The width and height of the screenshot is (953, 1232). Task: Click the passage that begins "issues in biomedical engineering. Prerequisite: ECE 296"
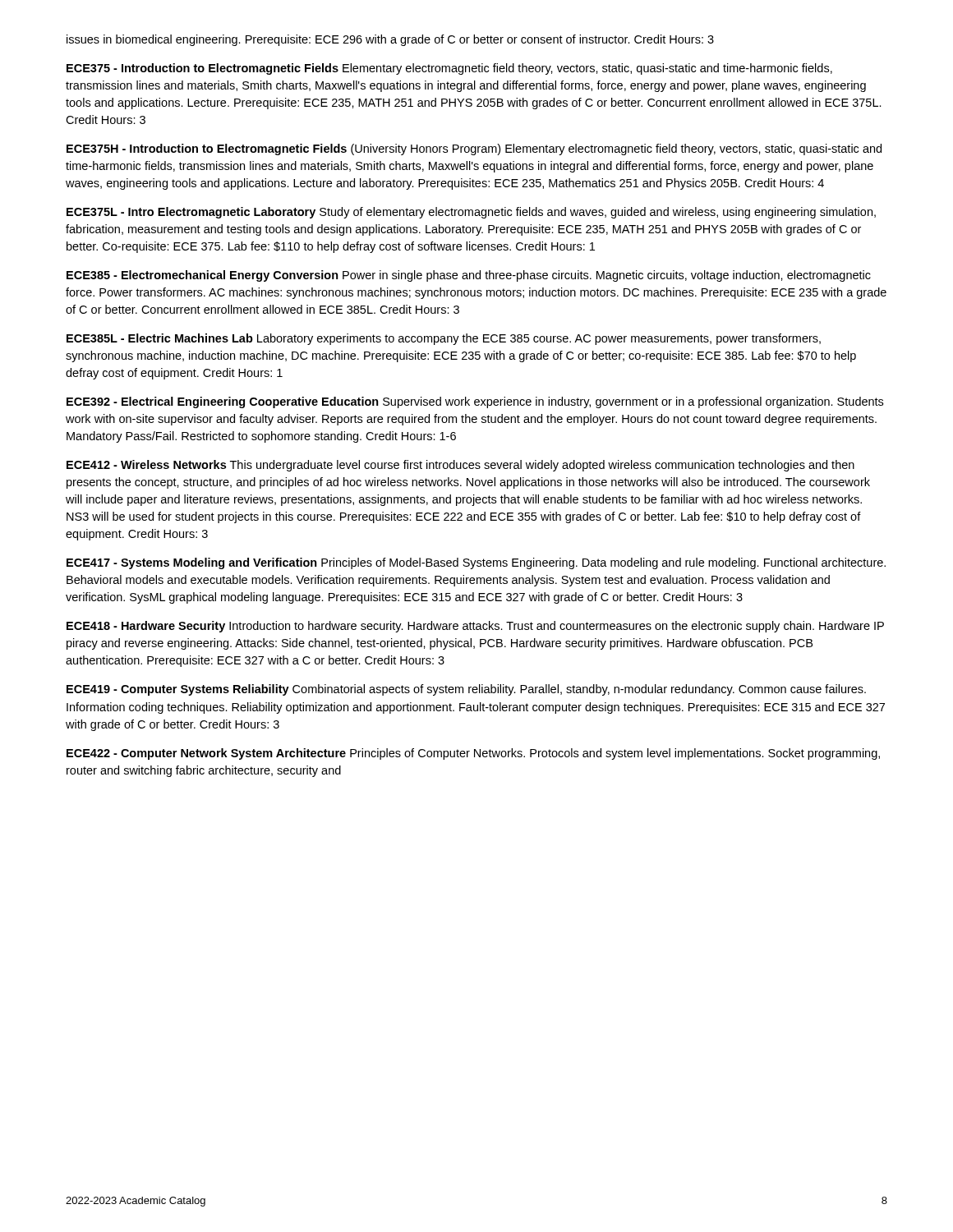(x=476, y=40)
